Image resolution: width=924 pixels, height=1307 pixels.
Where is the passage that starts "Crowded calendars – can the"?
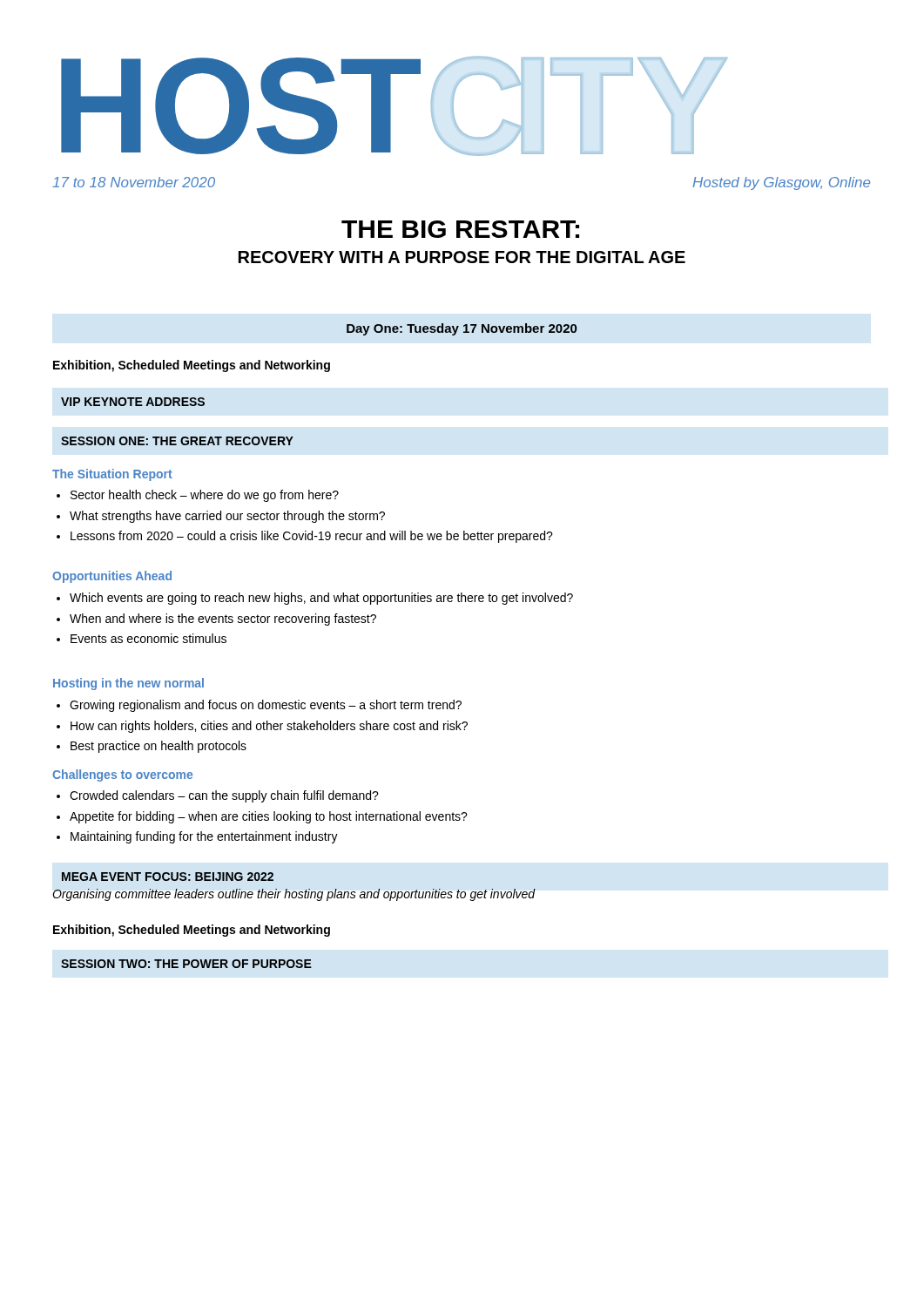[224, 796]
